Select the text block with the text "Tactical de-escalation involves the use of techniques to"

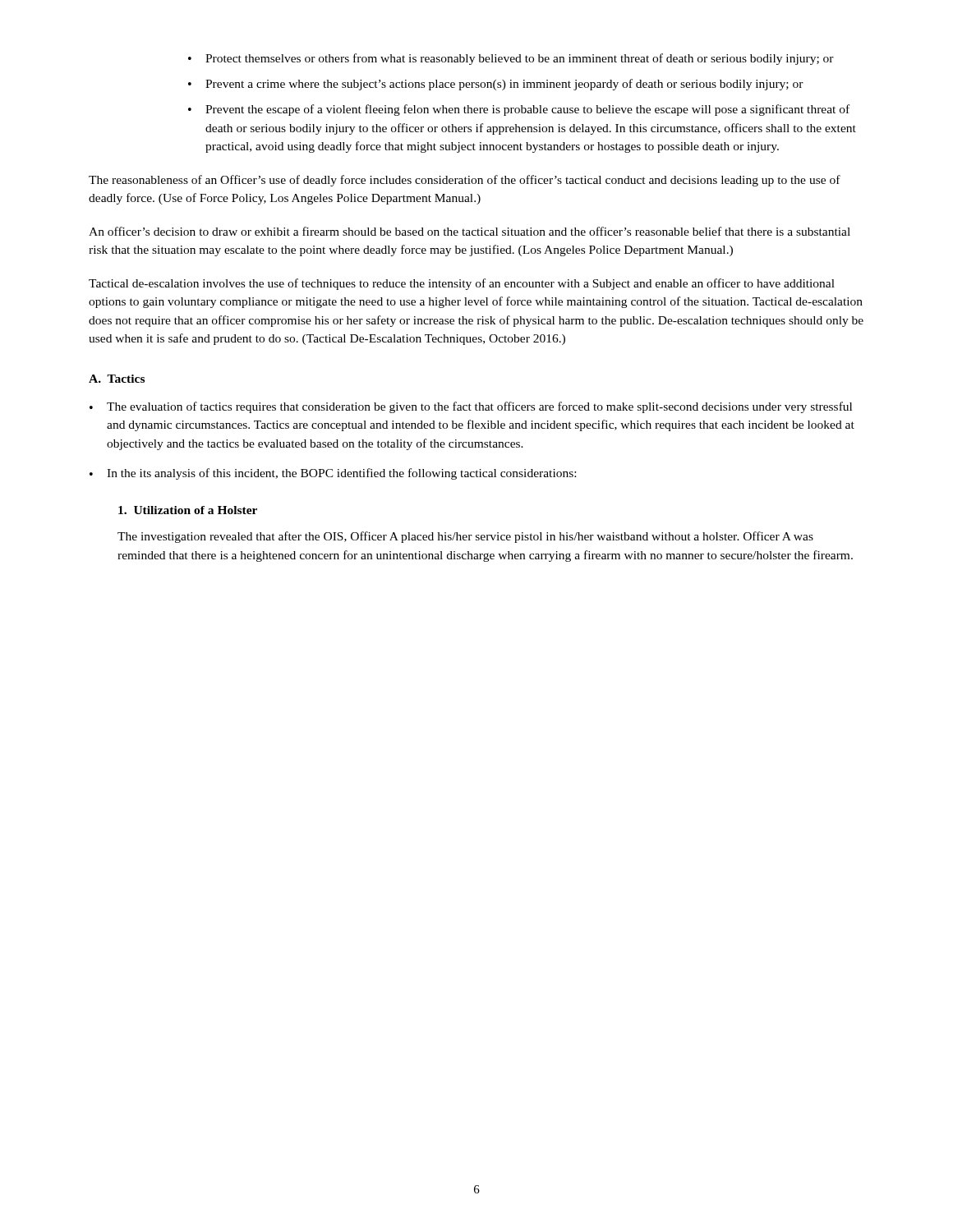[x=476, y=311]
